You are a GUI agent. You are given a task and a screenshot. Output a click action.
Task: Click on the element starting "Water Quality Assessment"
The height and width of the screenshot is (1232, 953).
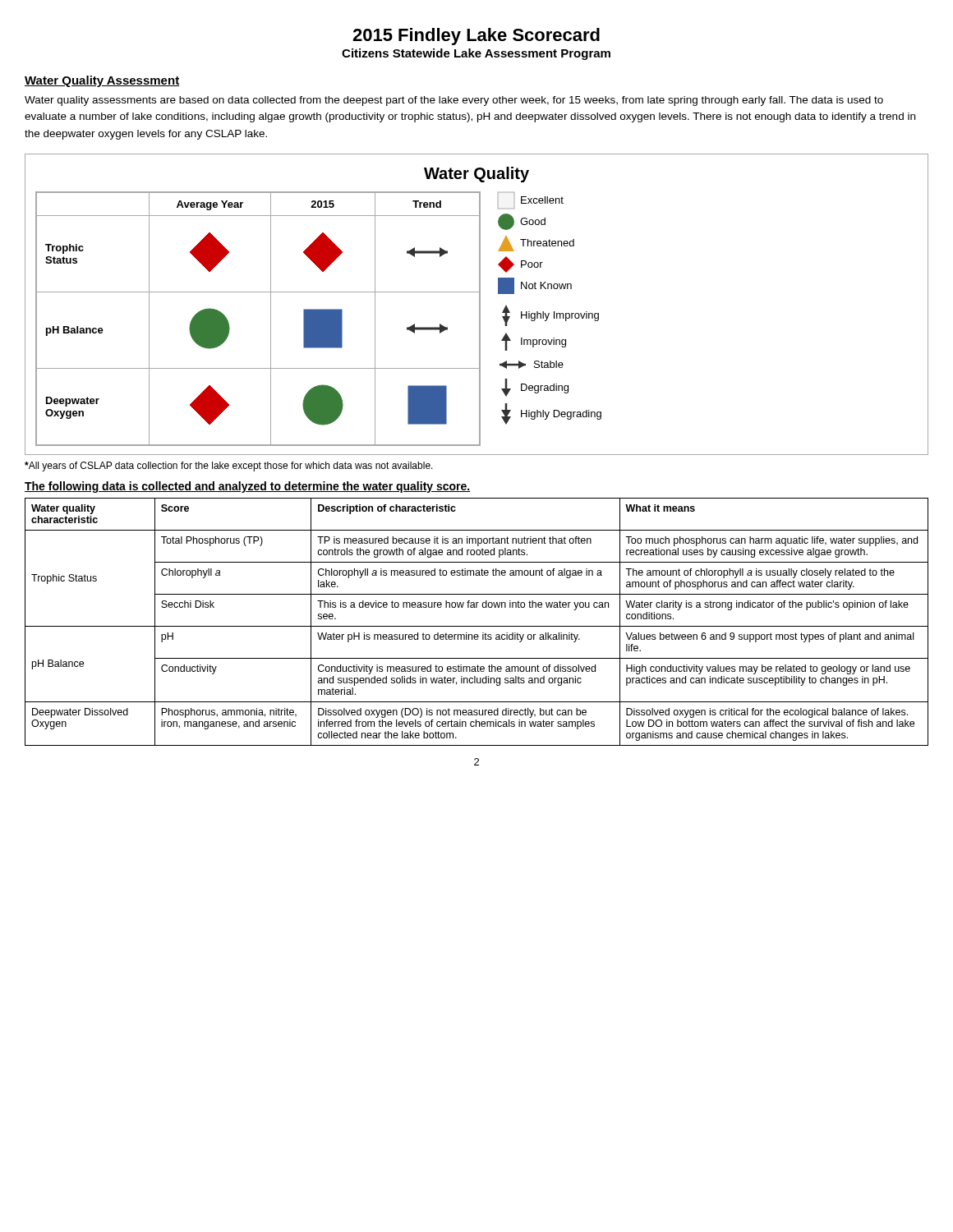[x=102, y=80]
